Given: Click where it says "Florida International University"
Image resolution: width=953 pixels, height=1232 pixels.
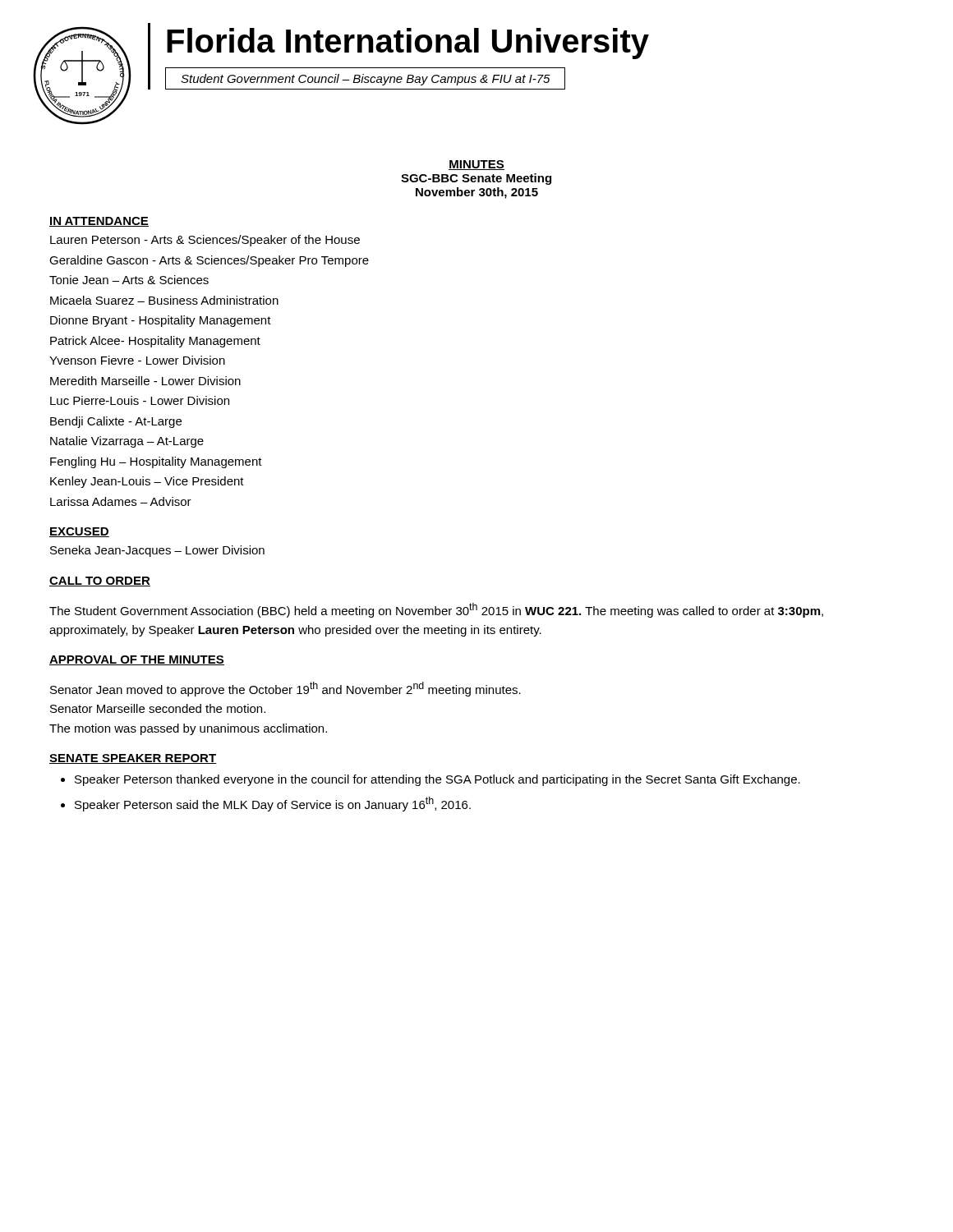Looking at the screenshot, I should (x=407, y=41).
